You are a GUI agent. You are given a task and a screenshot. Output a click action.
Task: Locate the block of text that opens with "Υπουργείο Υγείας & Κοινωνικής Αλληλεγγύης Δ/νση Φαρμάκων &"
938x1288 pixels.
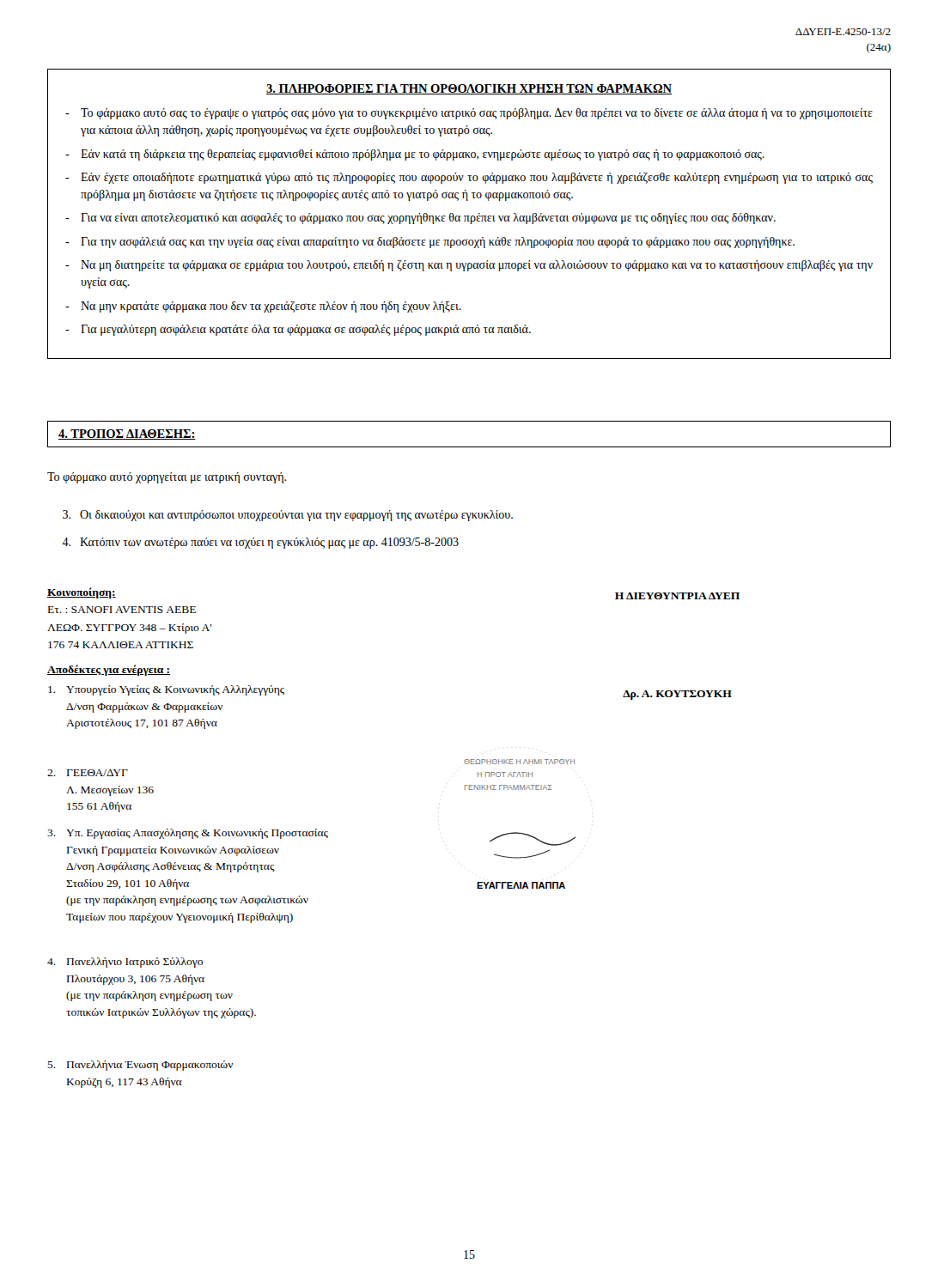point(166,706)
